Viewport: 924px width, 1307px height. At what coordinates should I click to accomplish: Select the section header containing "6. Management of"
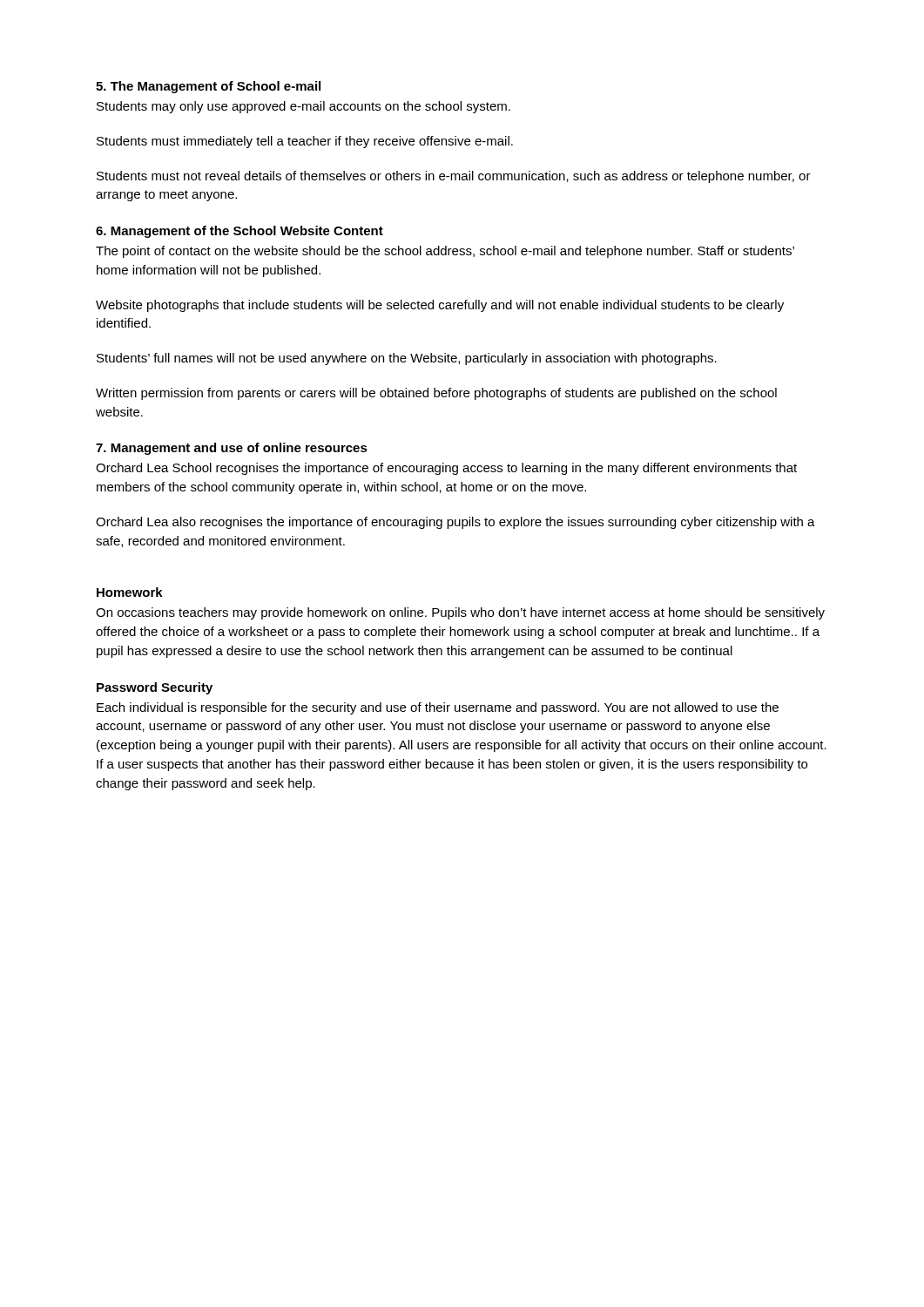(x=239, y=230)
